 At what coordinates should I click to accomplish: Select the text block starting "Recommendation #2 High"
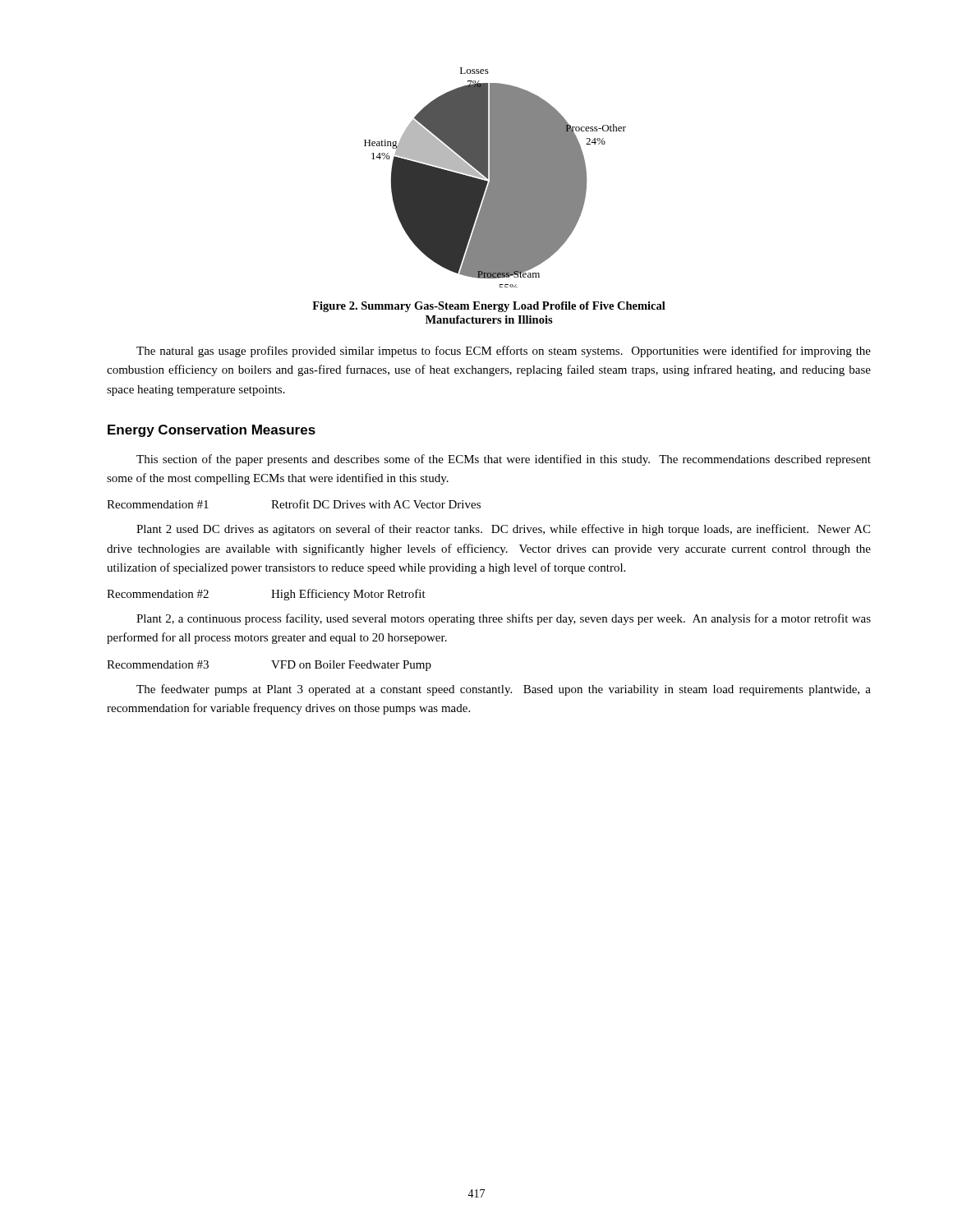point(266,594)
